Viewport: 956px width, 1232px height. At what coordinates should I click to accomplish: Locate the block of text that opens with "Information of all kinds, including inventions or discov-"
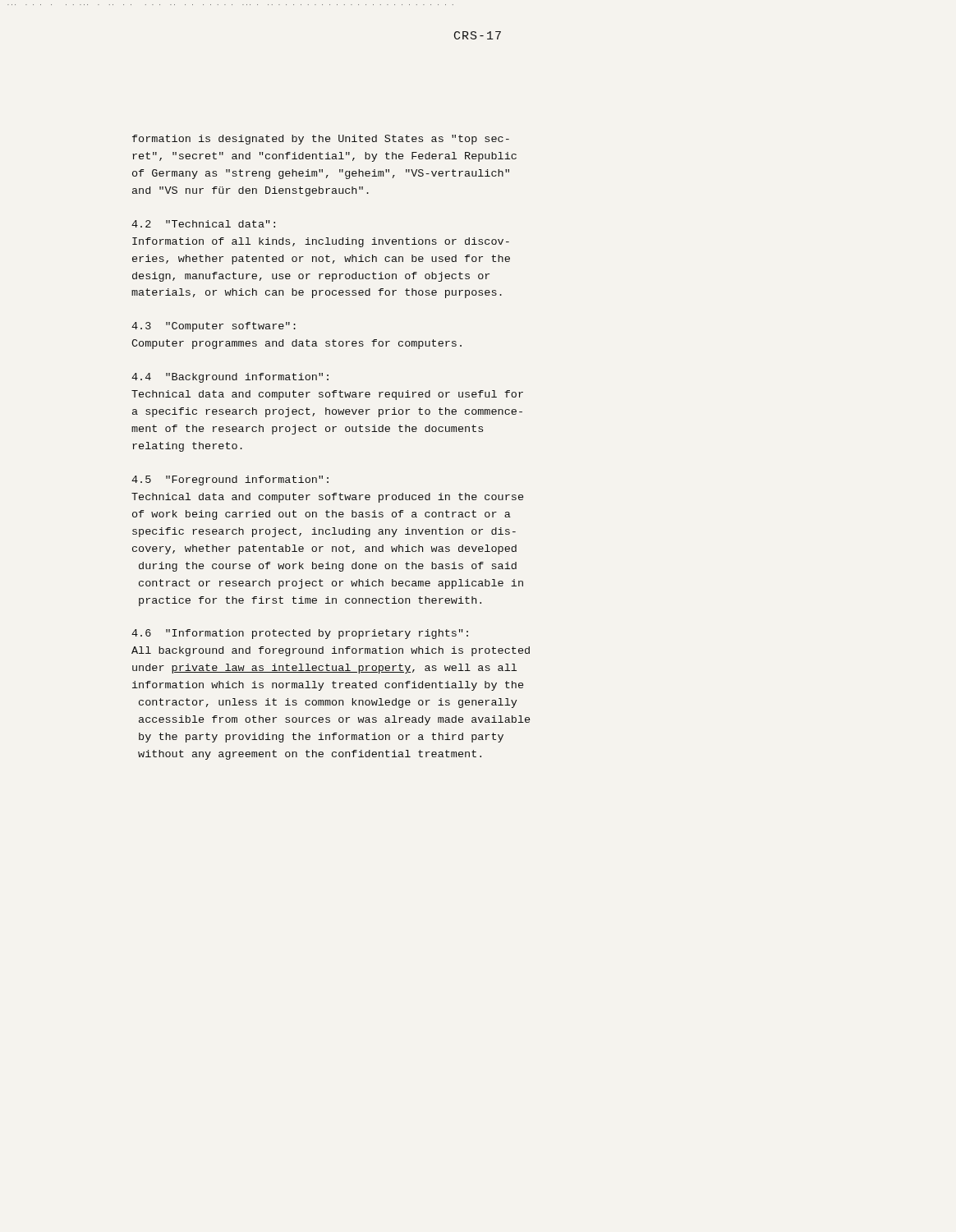(321, 267)
